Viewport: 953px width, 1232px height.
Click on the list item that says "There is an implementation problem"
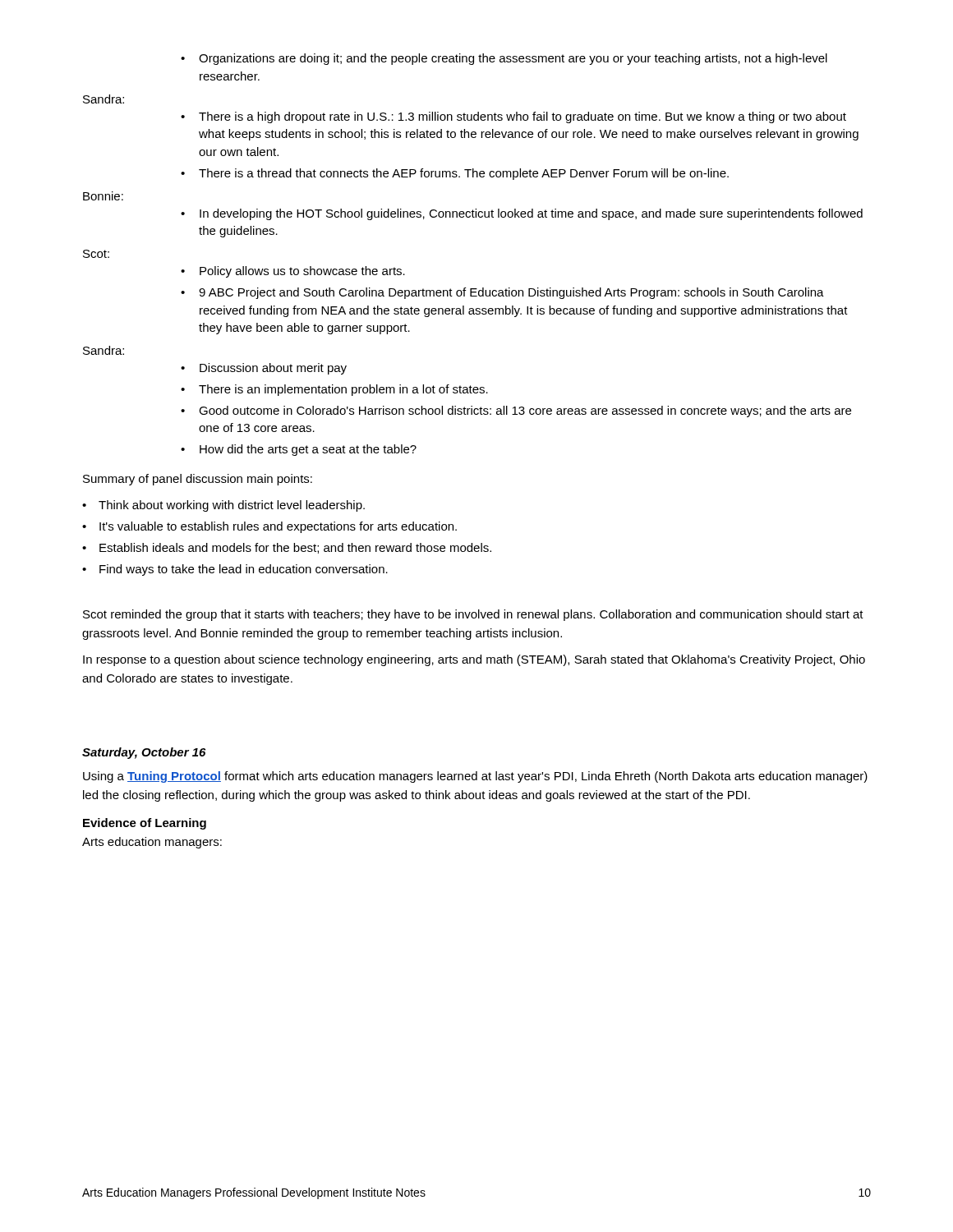click(x=334, y=390)
